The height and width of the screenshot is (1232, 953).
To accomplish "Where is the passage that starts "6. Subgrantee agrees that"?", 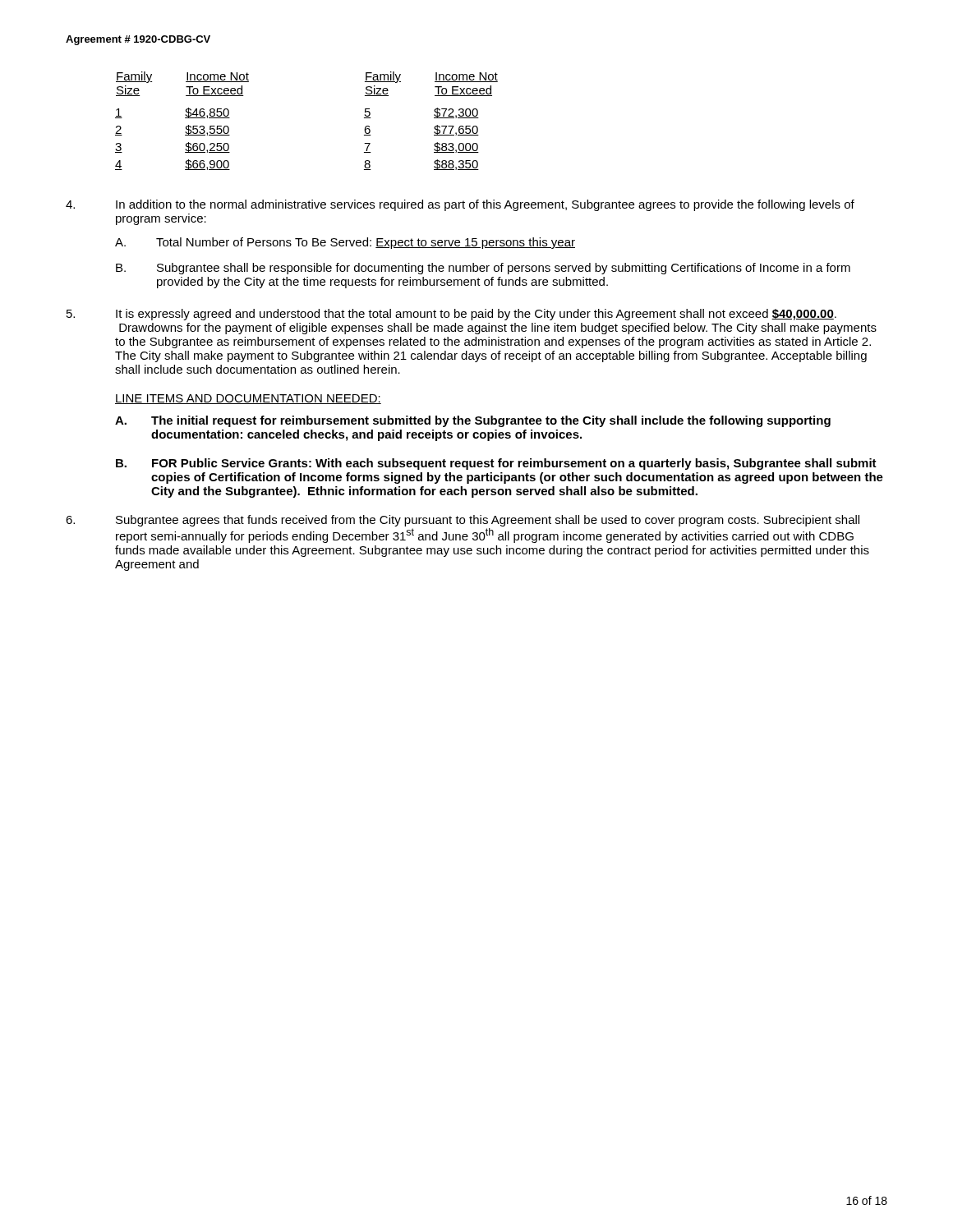I will click(476, 542).
